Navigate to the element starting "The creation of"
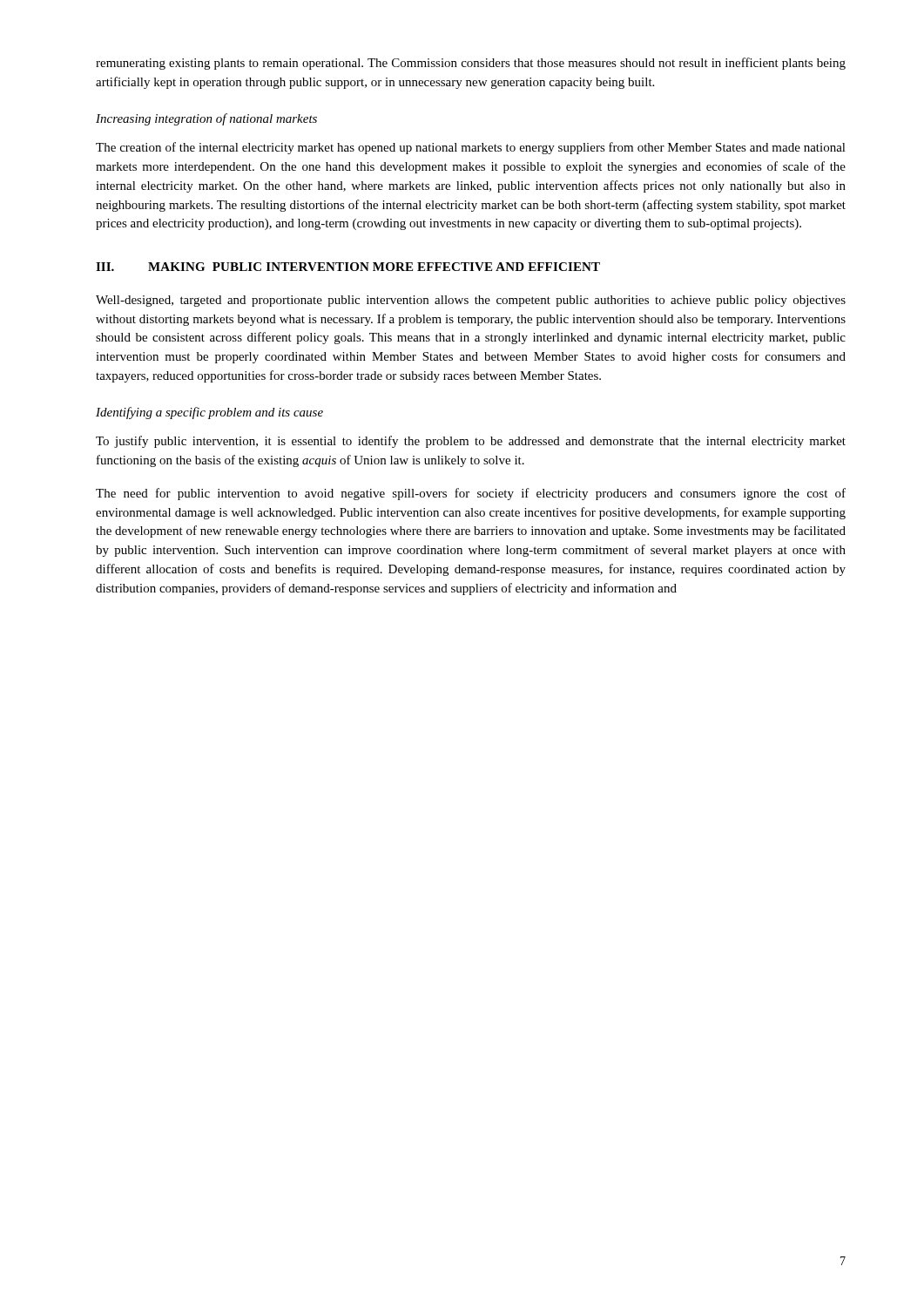Viewport: 924px width, 1307px height. (x=471, y=186)
